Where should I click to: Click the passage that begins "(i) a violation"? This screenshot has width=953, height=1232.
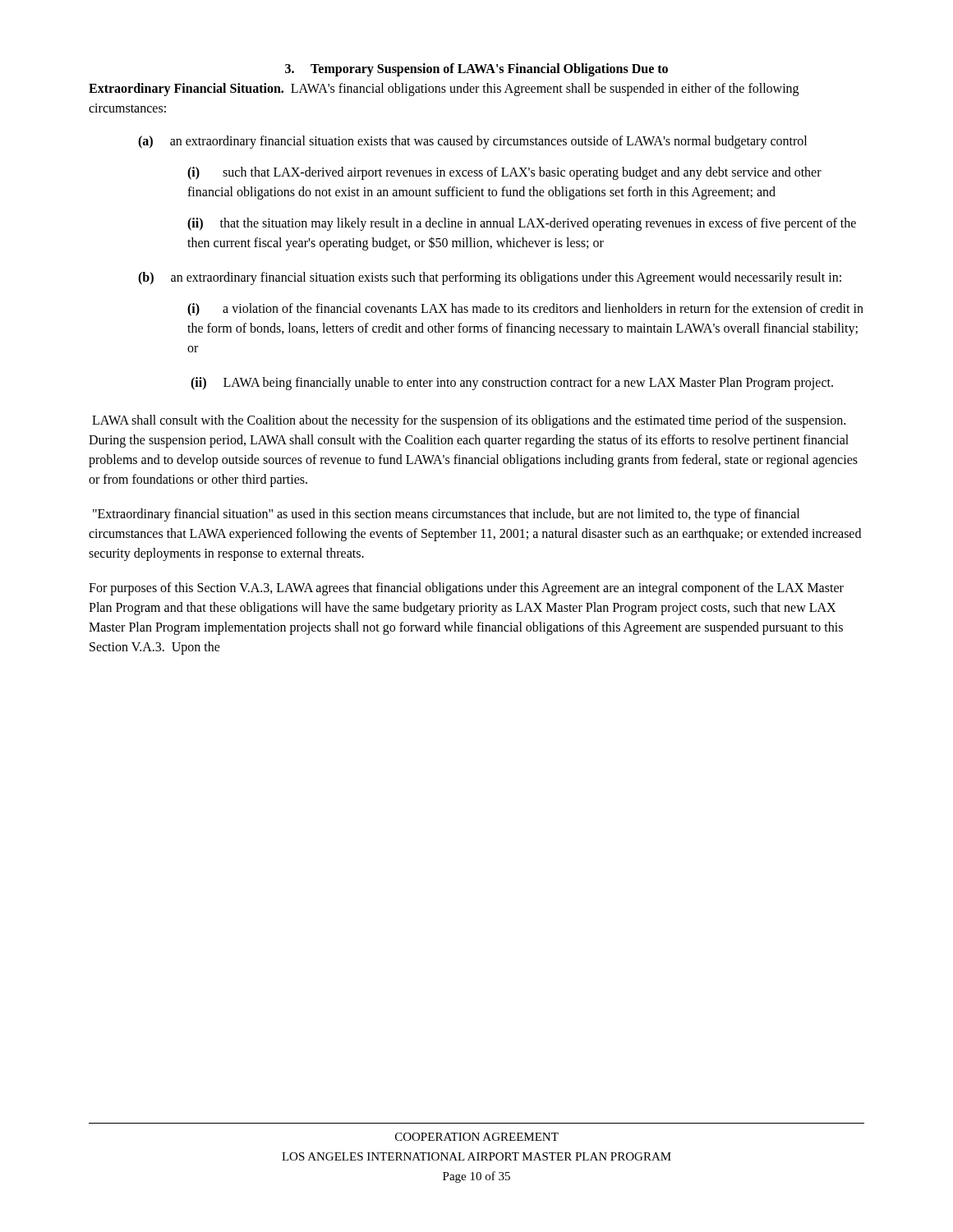[x=526, y=329]
